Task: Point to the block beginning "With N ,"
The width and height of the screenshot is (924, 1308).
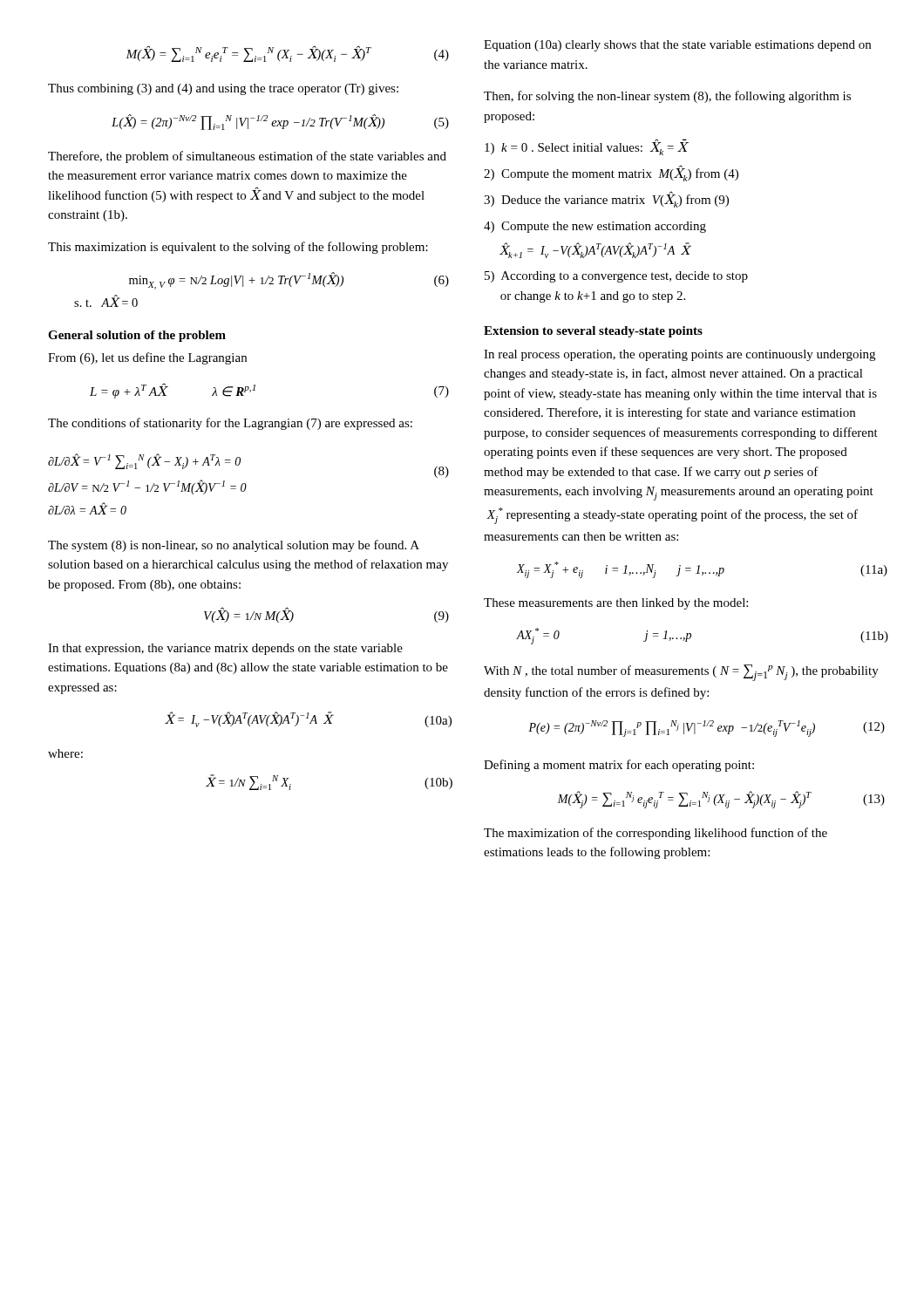Action: [681, 681]
